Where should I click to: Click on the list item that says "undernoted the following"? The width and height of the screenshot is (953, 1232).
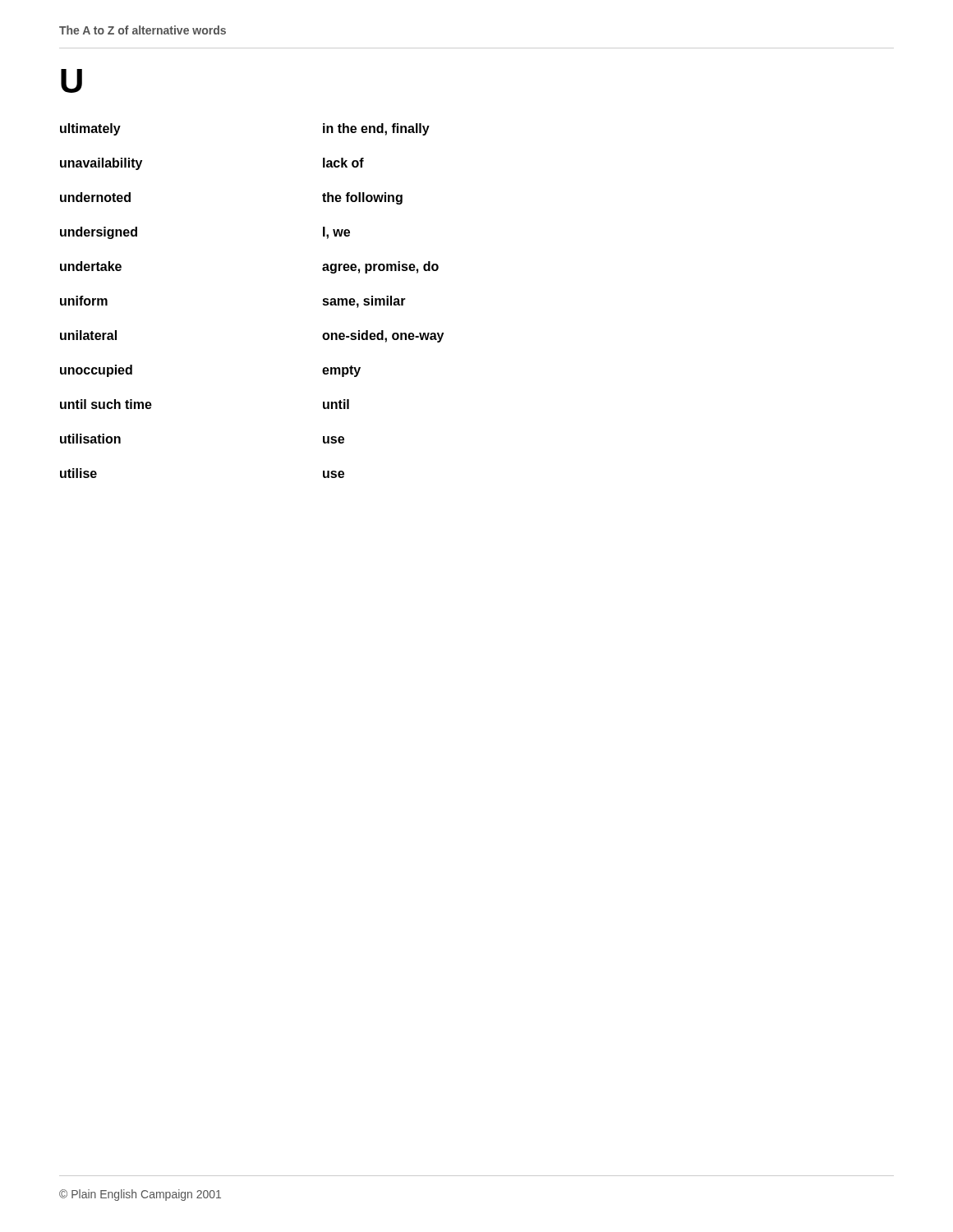[x=97, y=198]
